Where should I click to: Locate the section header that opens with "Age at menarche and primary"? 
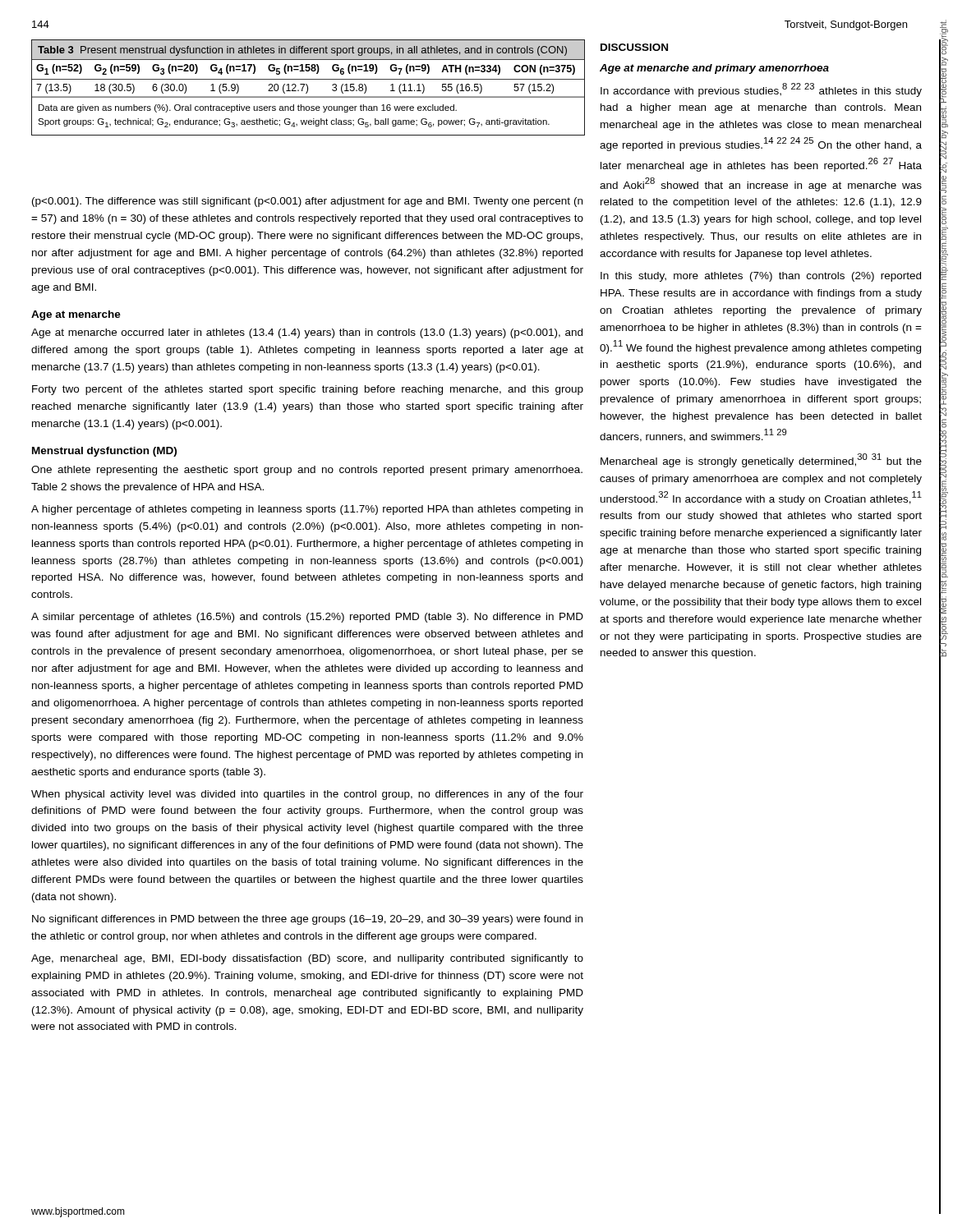tap(714, 68)
